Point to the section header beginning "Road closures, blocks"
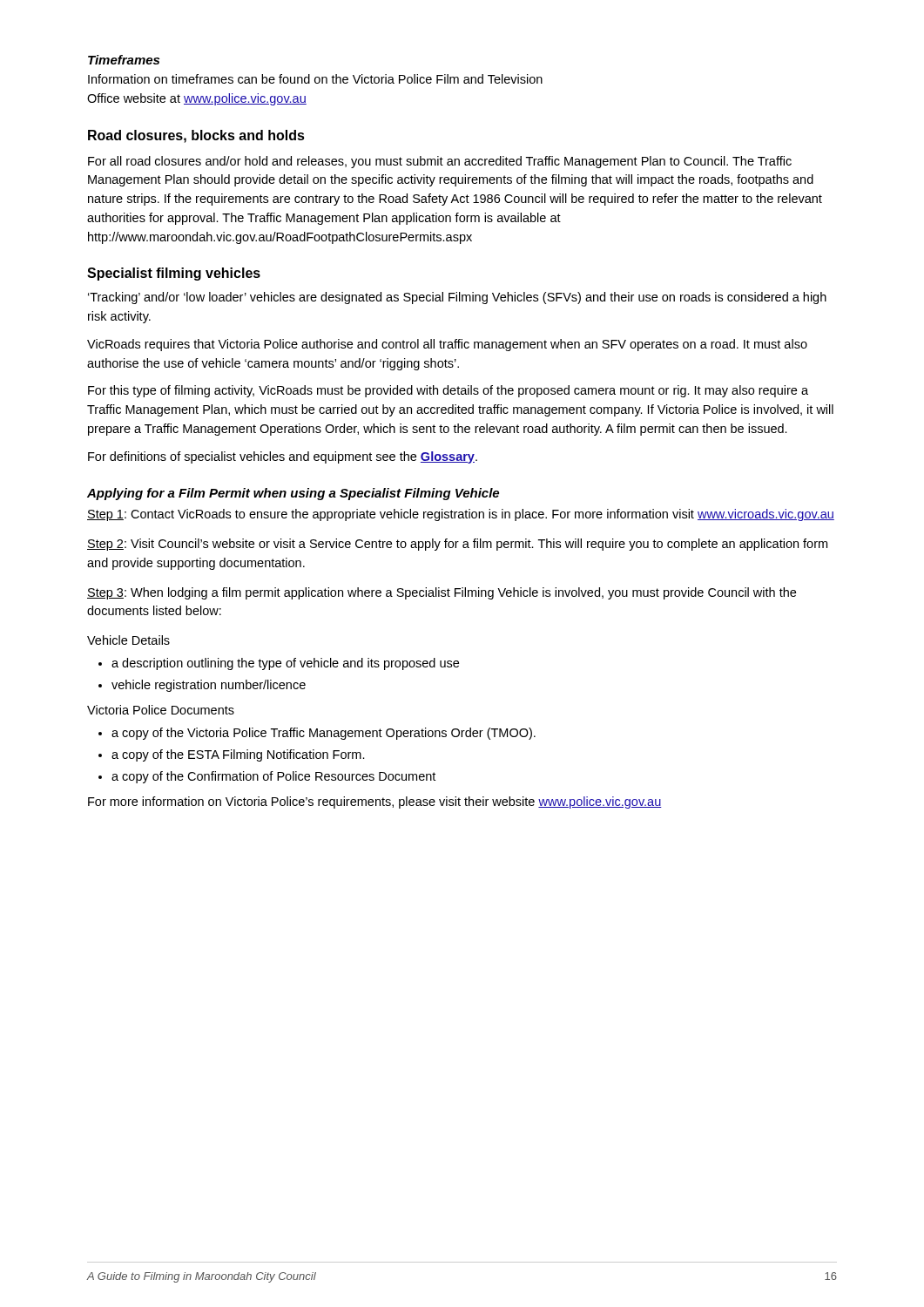 click(x=196, y=135)
